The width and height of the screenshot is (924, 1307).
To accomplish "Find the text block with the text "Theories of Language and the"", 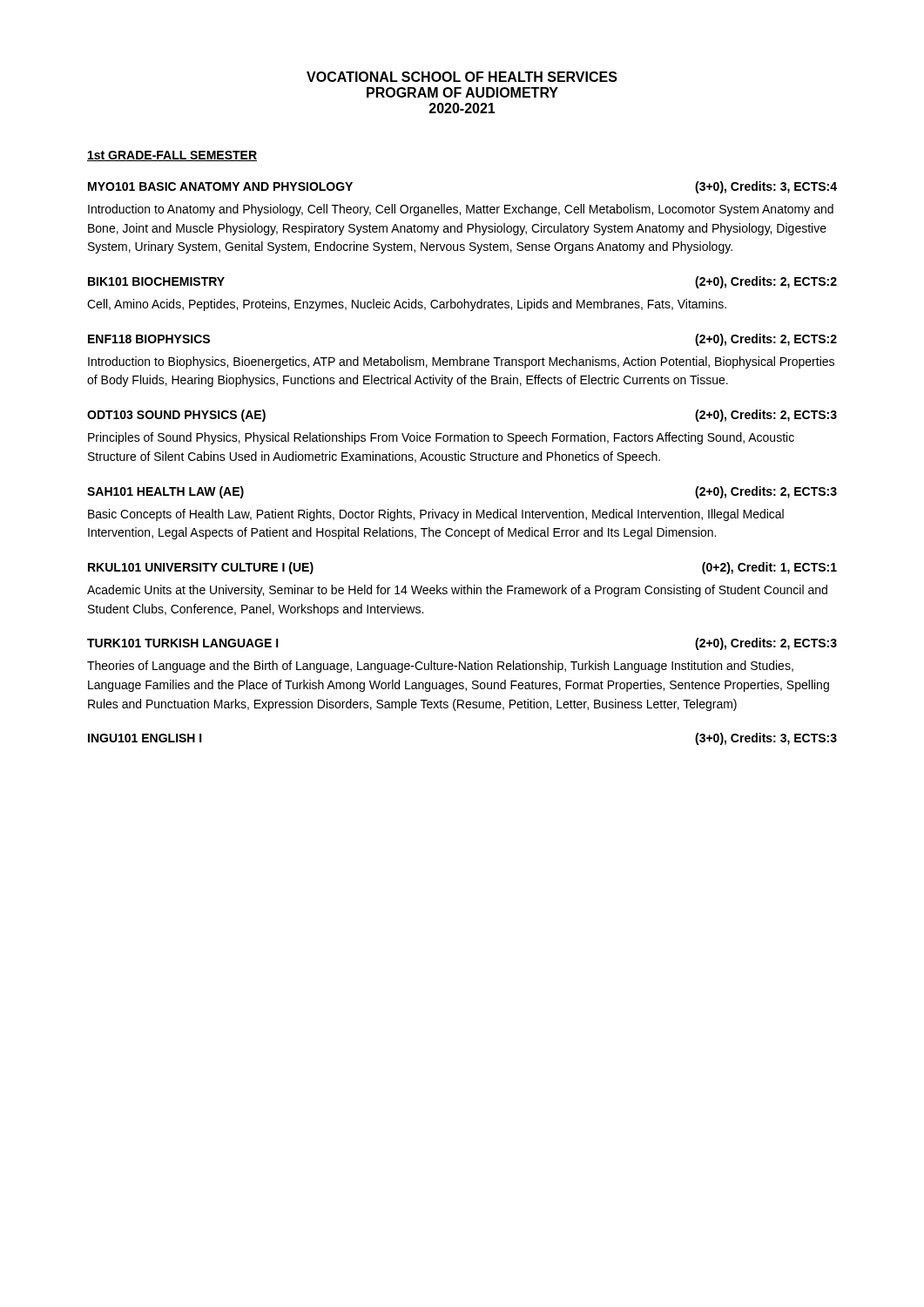I will tap(458, 685).
